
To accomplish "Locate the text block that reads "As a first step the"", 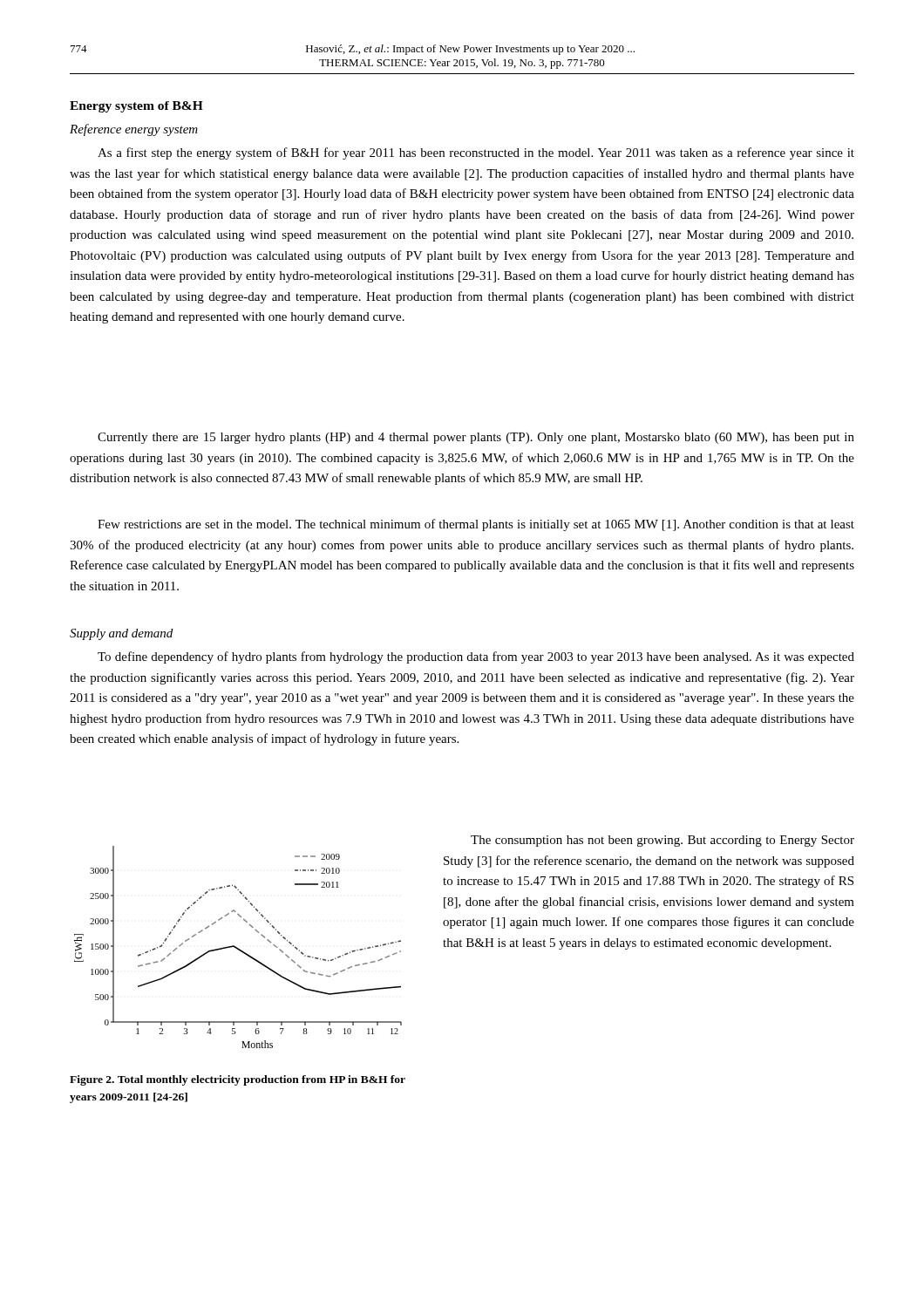I will click(x=462, y=235).
